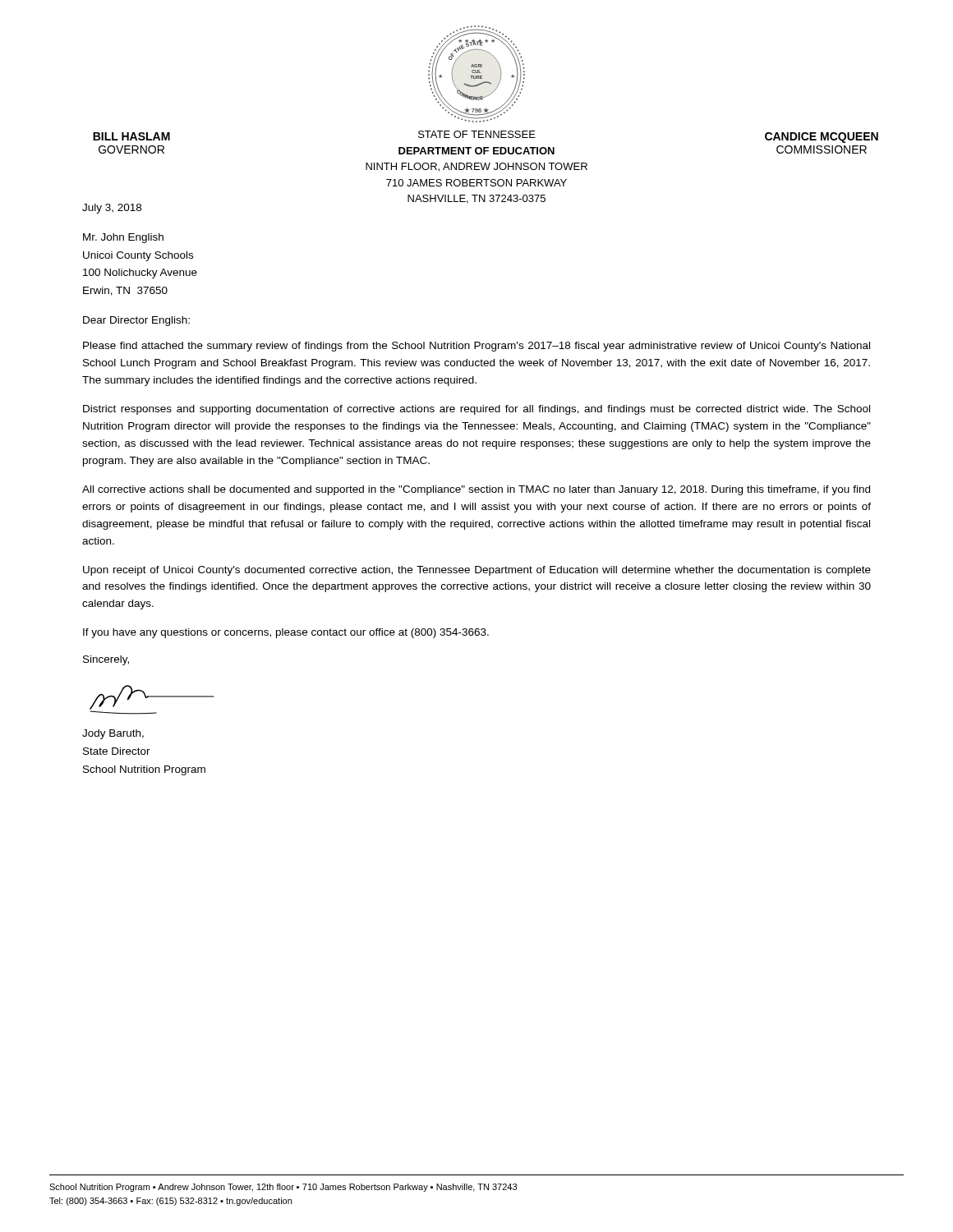Point to the block beginning "District responses and supporting documentation of corrective actions"
The height and width of the screenshot is (1232, 953).
(x=476, y=435)
